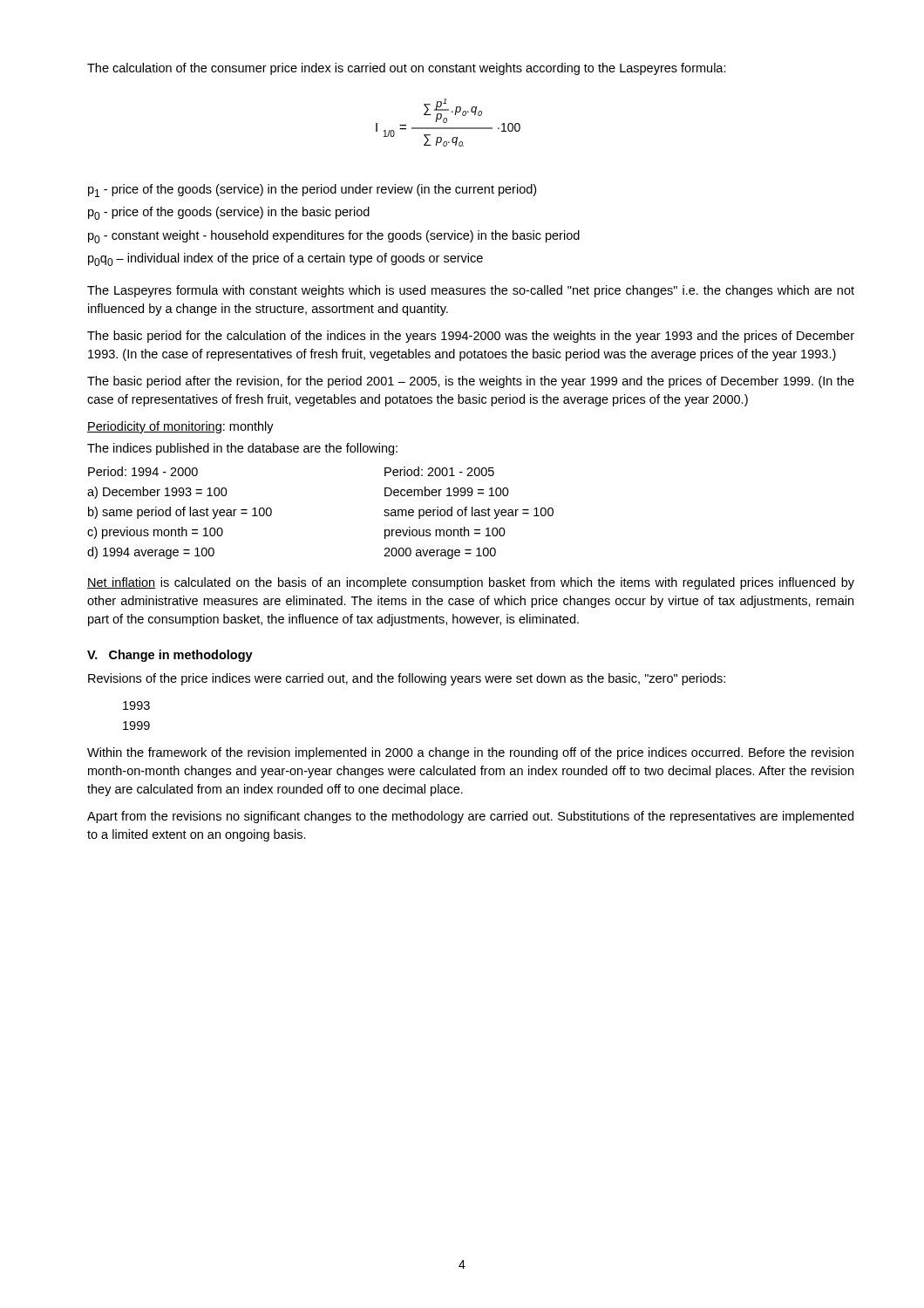Locate the block of text that opens with "Net inflation is calculated on the basis"
Screen dimensions: 1308x924
(471, 601)
